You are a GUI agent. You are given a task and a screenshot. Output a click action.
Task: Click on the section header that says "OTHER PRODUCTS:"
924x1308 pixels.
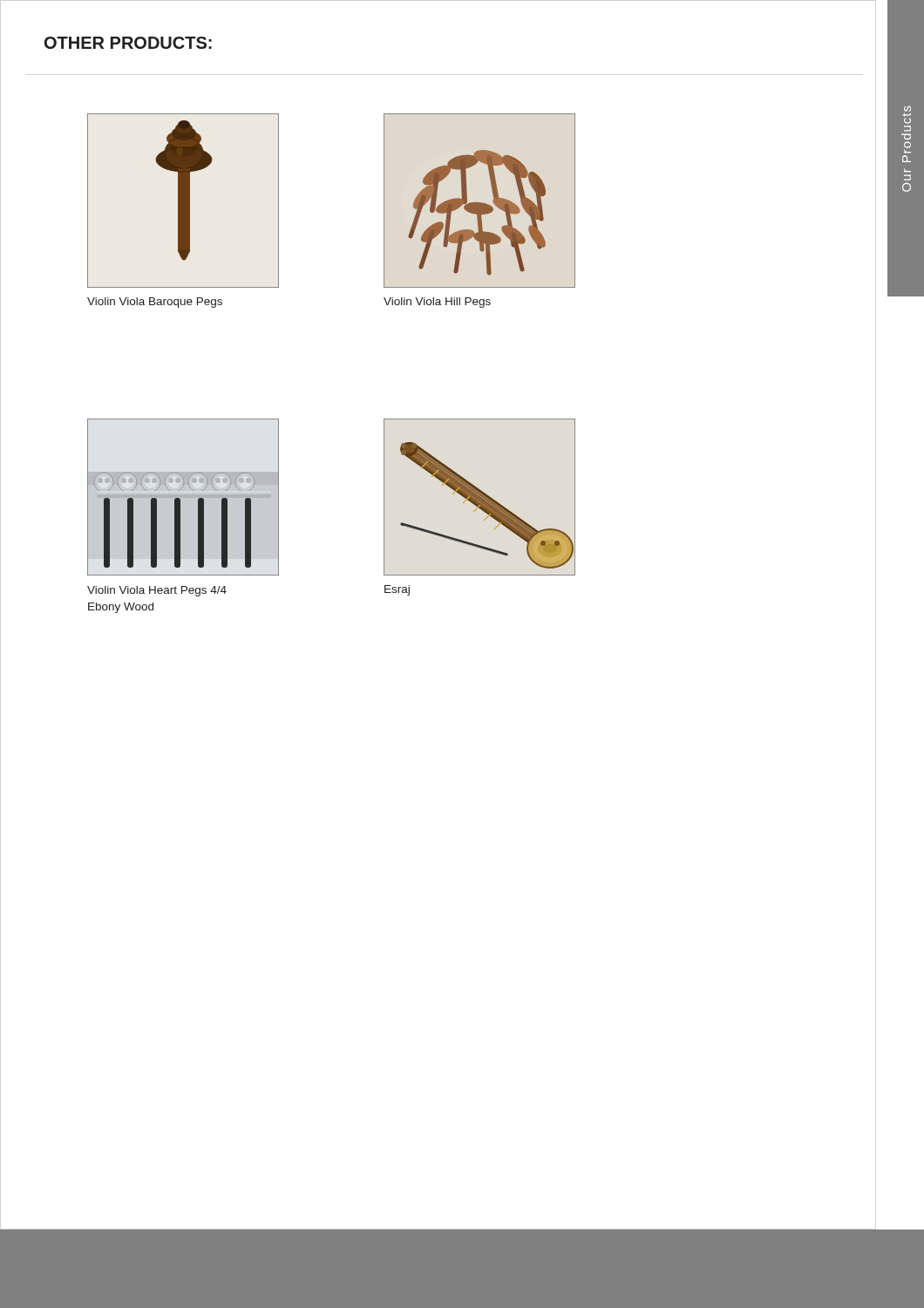[x=128, y=43]
